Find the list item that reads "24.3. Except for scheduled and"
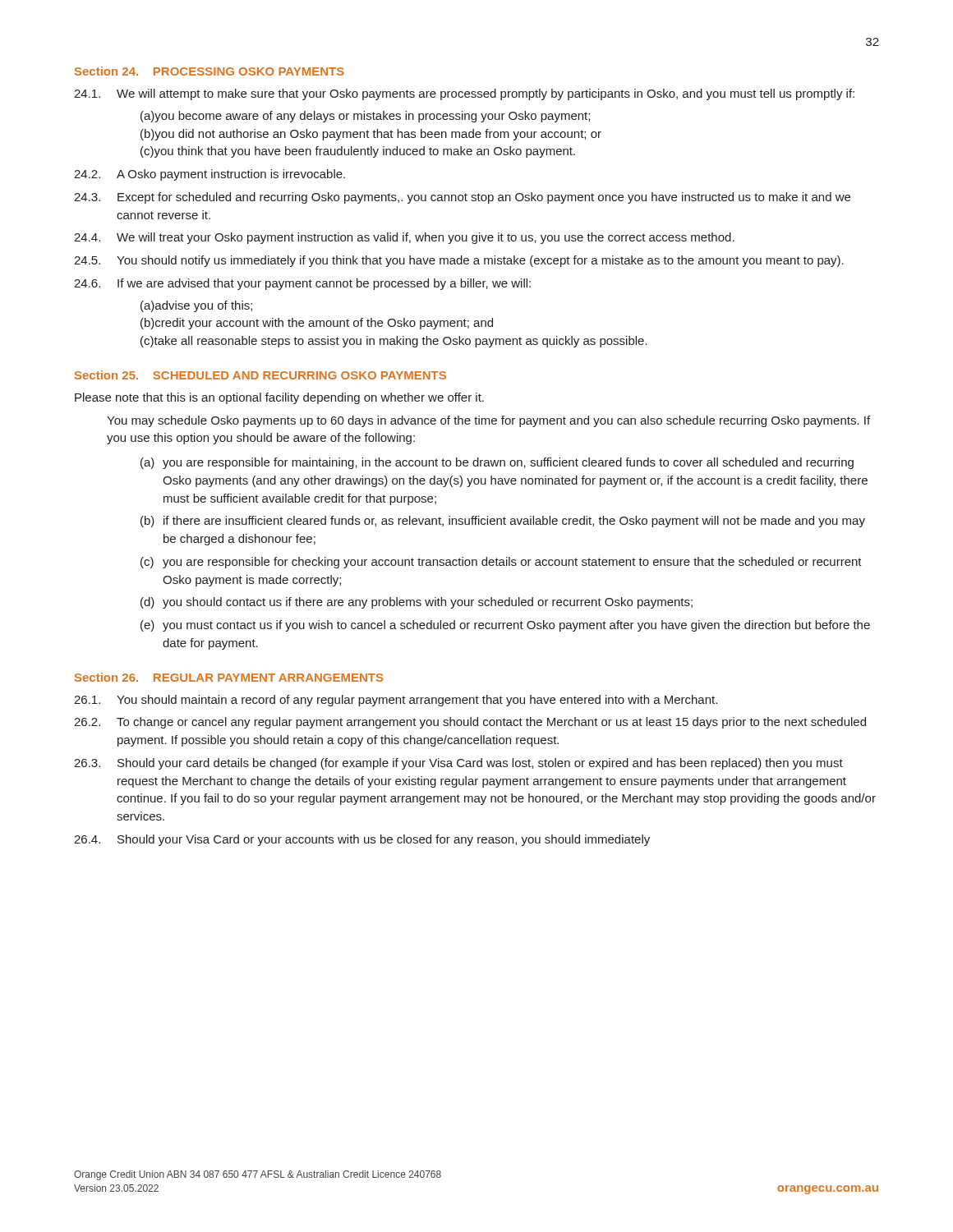Image resolution: width=953 pixels, height=1232 pixels. [476, 206]
